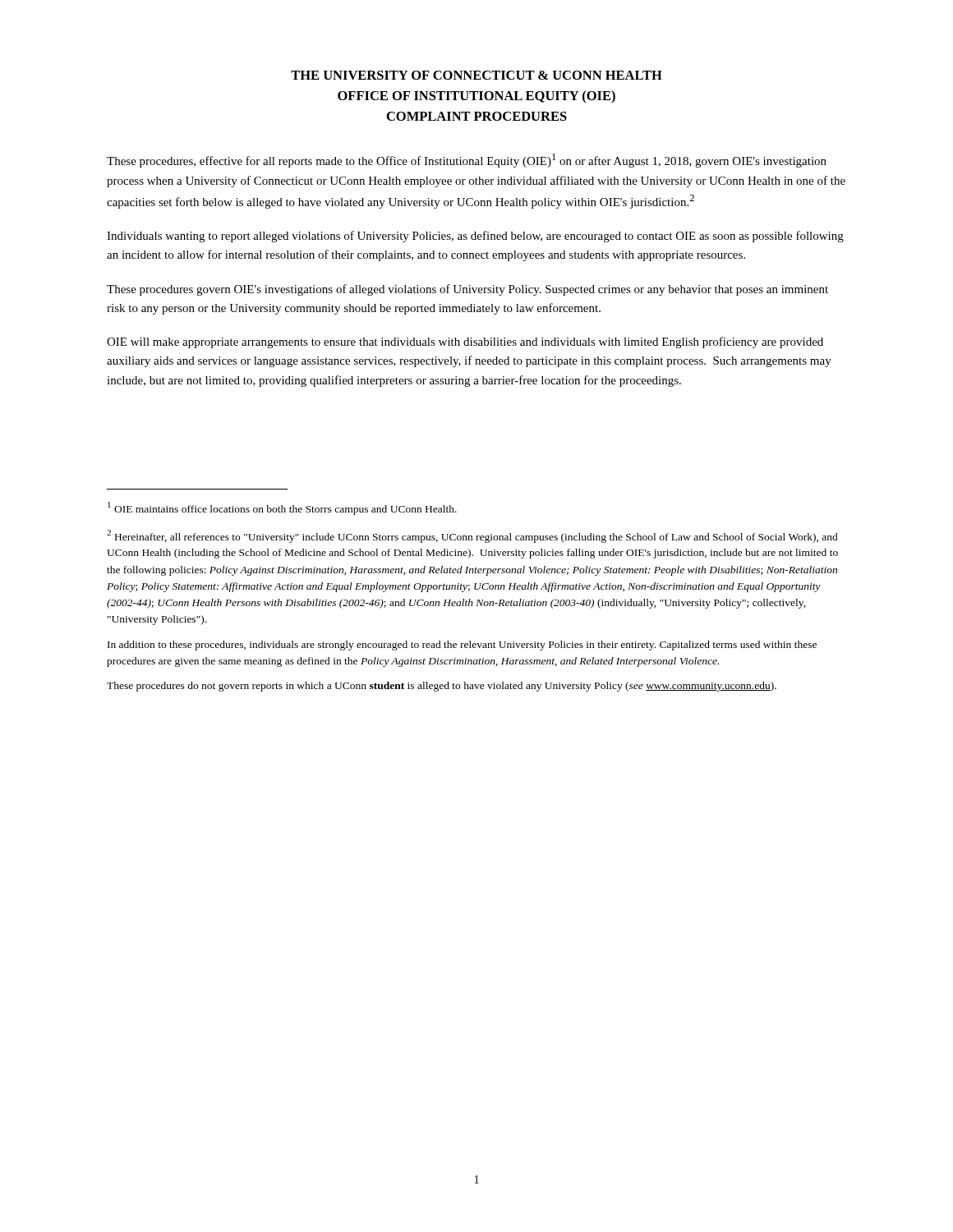
Task: Locate the block of text that opens with "Individuals wanting to report alleged violations of"
Action: click(x=475, y=245)
